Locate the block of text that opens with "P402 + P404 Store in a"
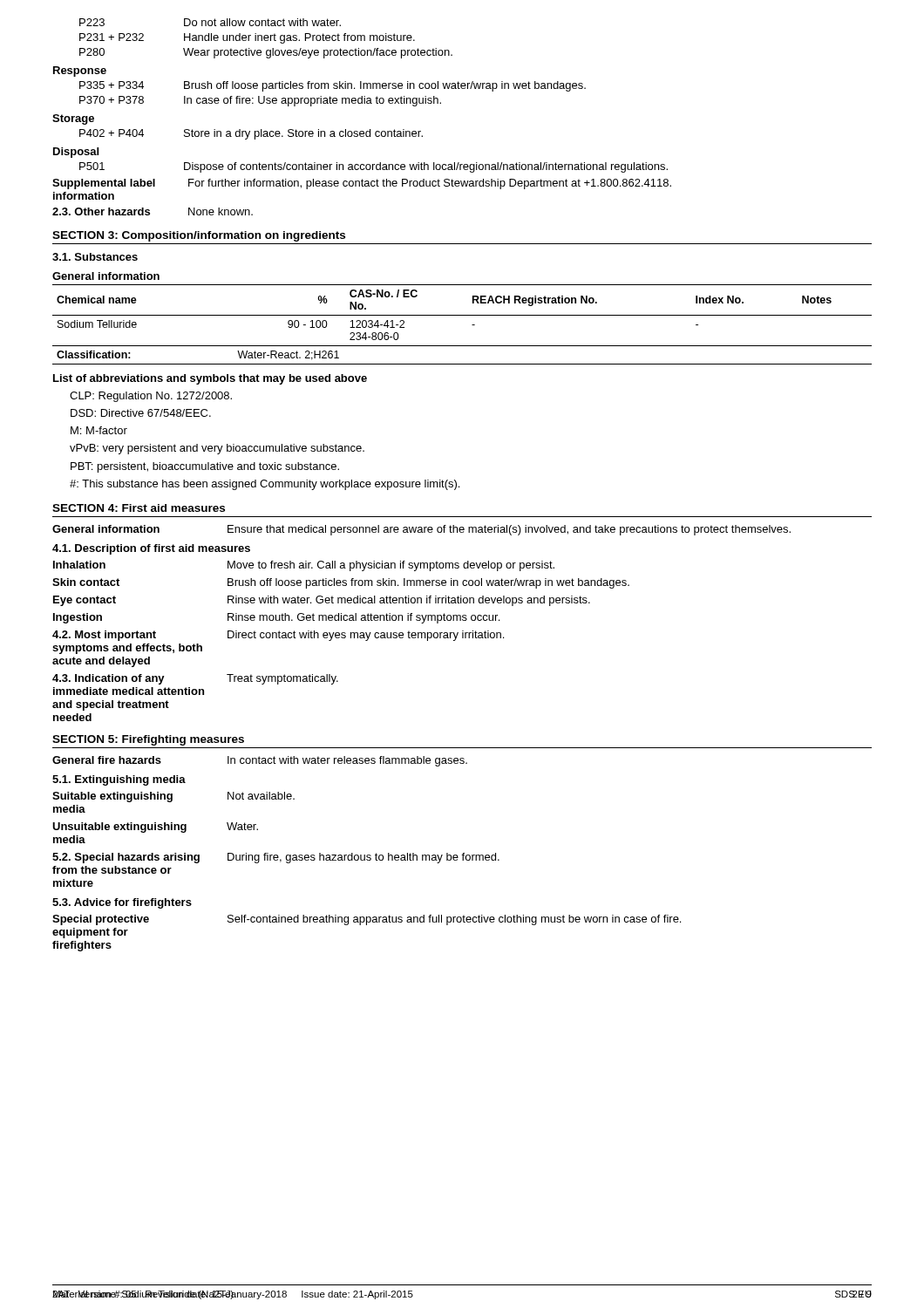The width and height of the screenshot is (924, 1308). tap(251, 134)
